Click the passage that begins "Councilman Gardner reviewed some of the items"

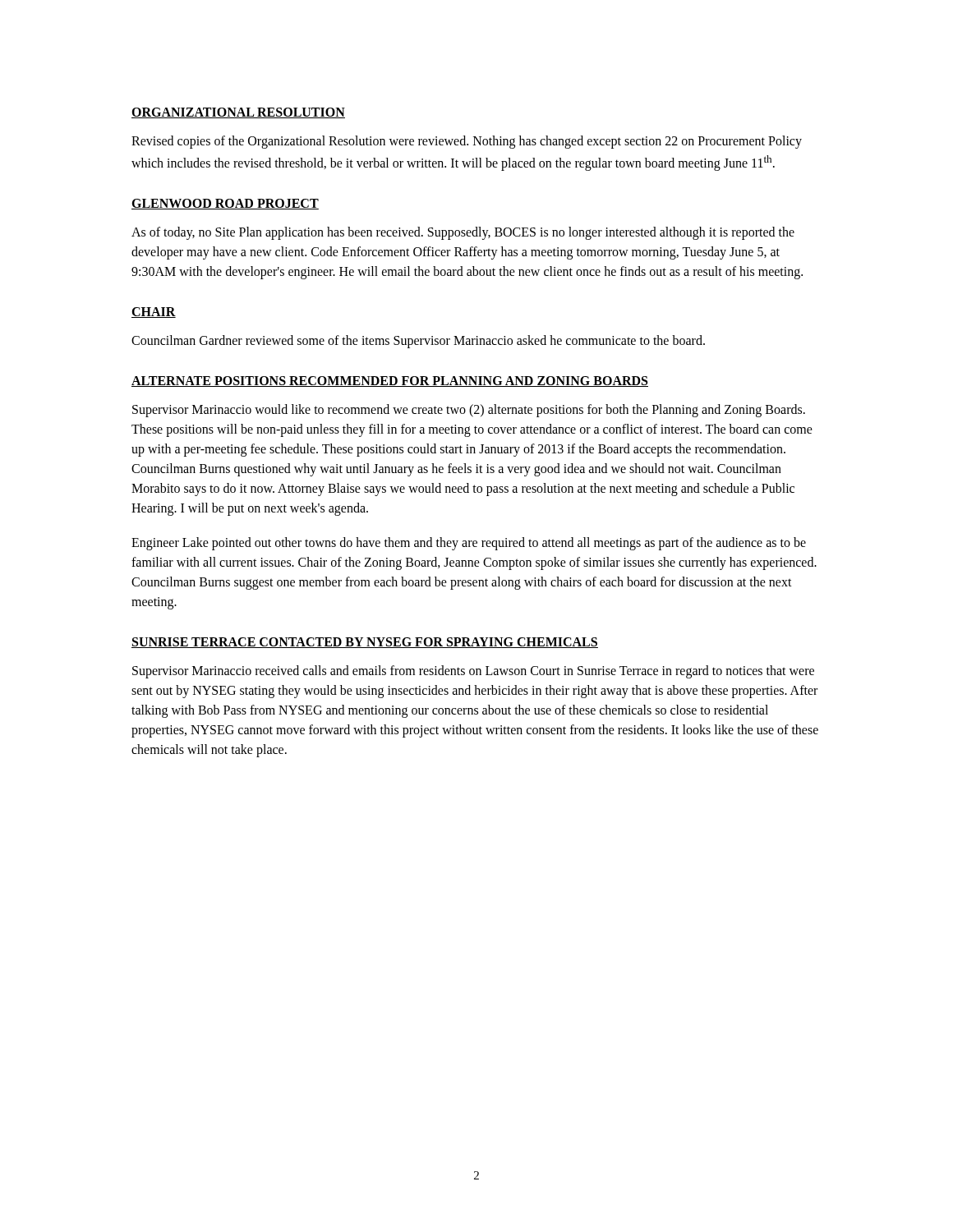point(419,341)
